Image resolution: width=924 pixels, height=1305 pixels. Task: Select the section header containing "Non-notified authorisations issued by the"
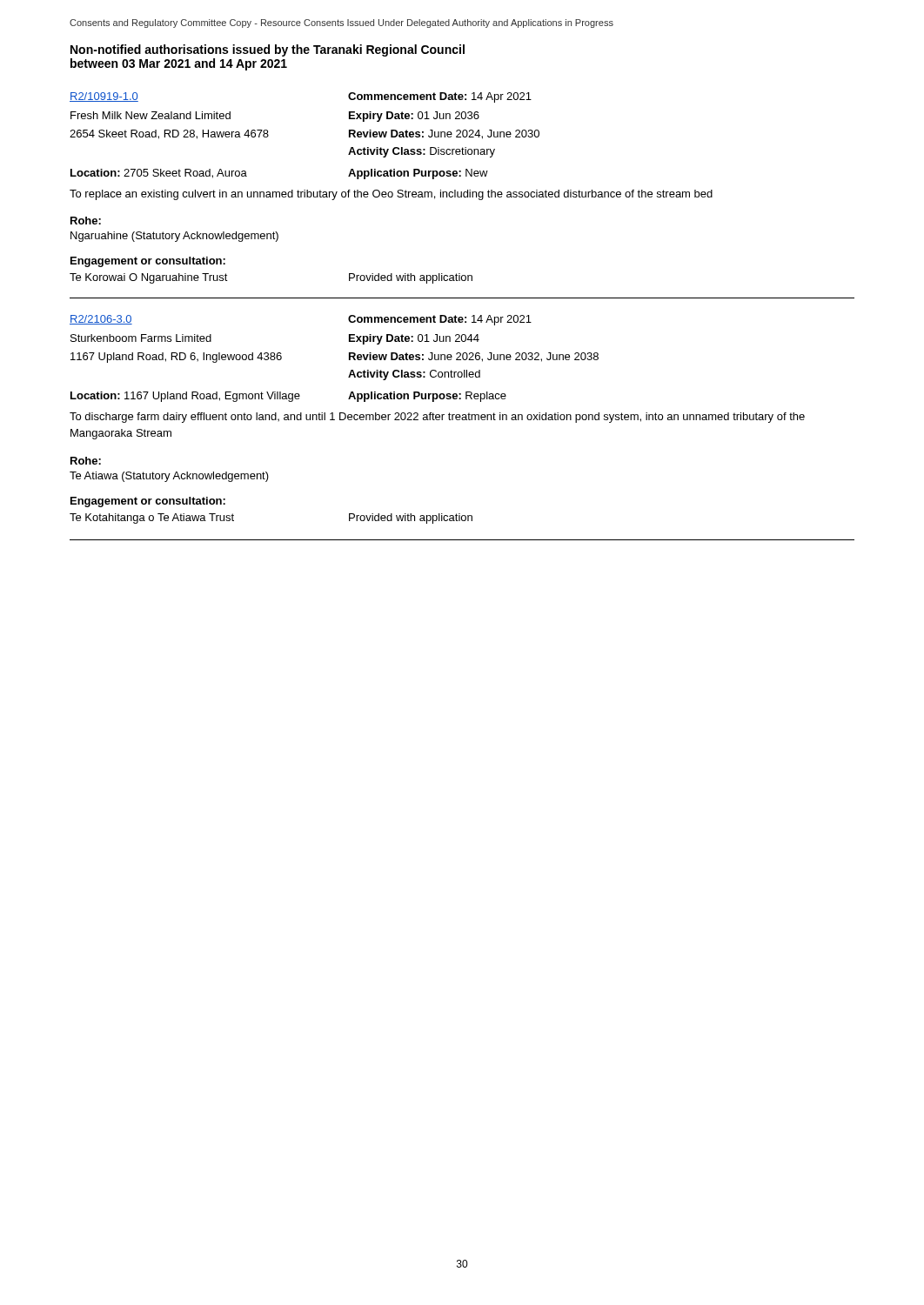coord(462,57)
